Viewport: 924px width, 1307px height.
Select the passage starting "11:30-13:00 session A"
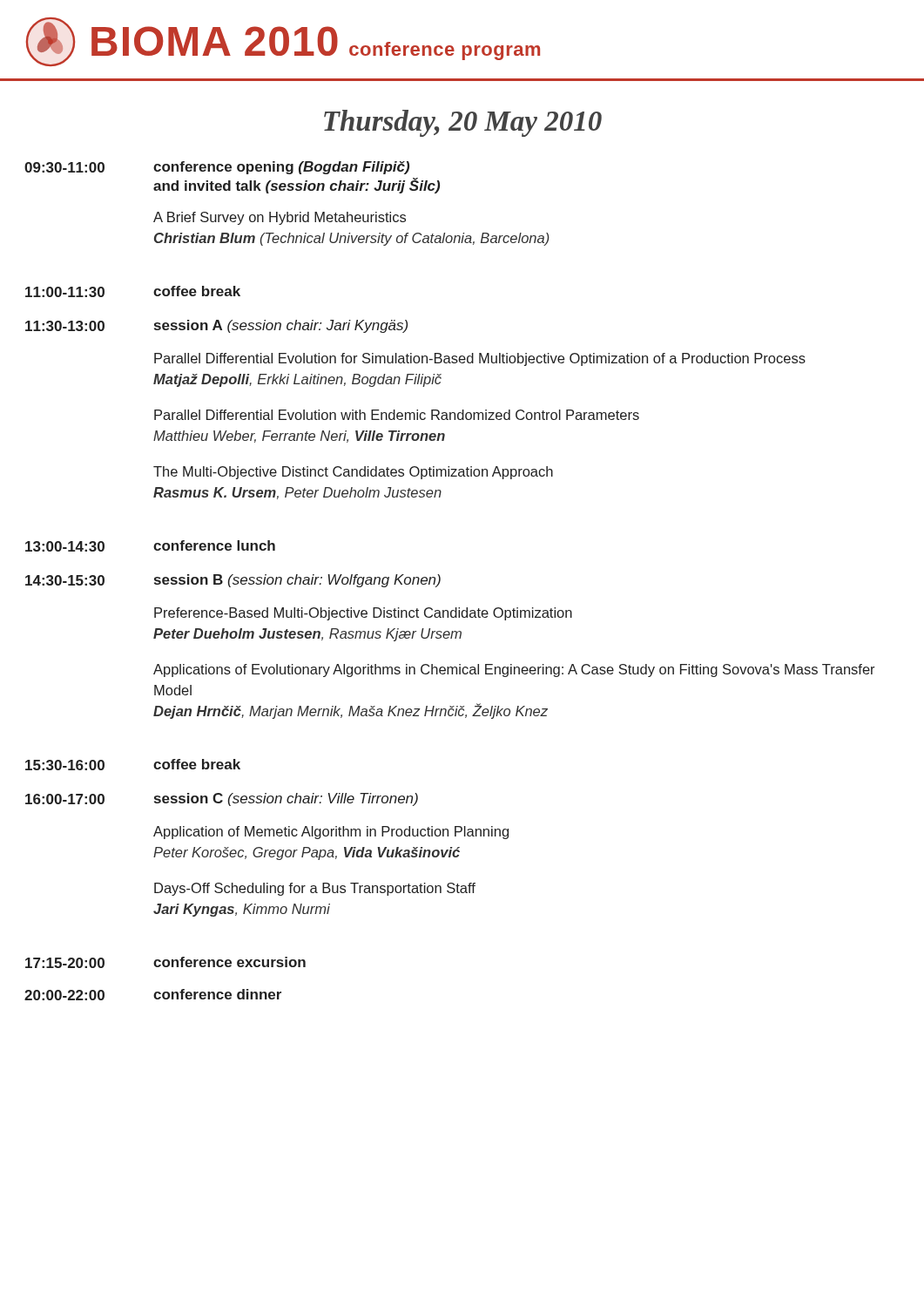(459, 418)
